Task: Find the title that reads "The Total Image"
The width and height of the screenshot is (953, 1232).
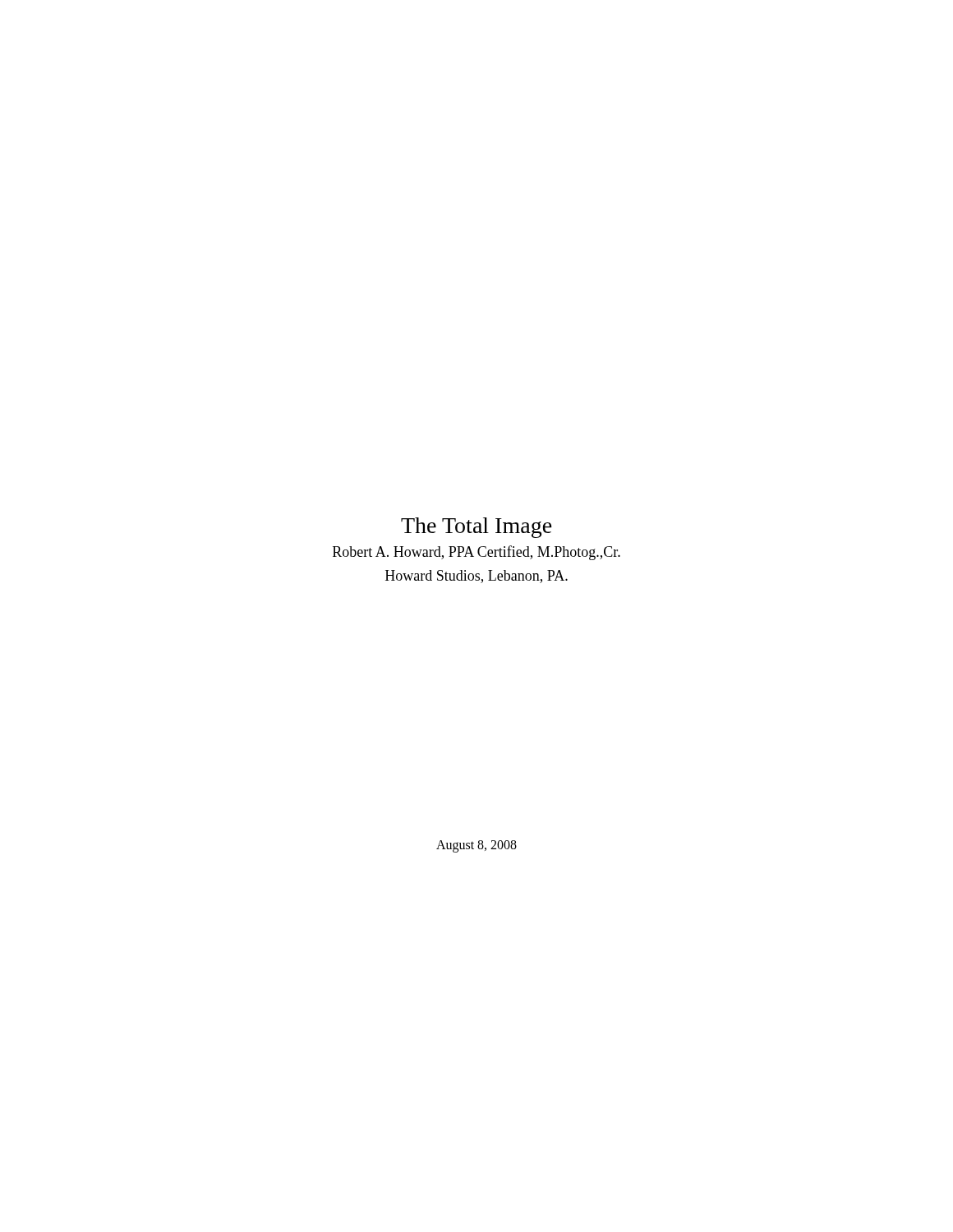Action: click(476, 525)
